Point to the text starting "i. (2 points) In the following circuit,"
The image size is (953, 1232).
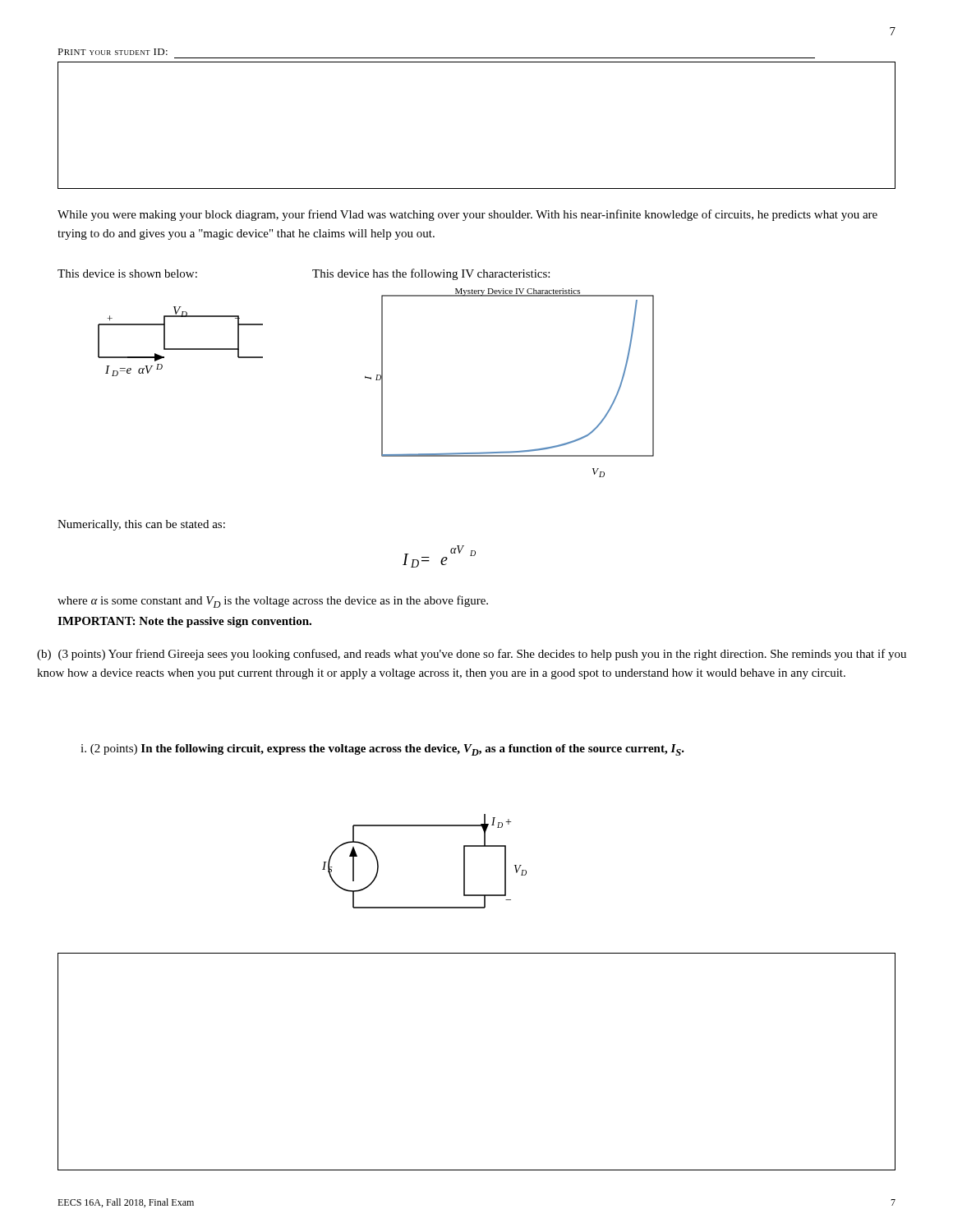[x=382, y=750]
